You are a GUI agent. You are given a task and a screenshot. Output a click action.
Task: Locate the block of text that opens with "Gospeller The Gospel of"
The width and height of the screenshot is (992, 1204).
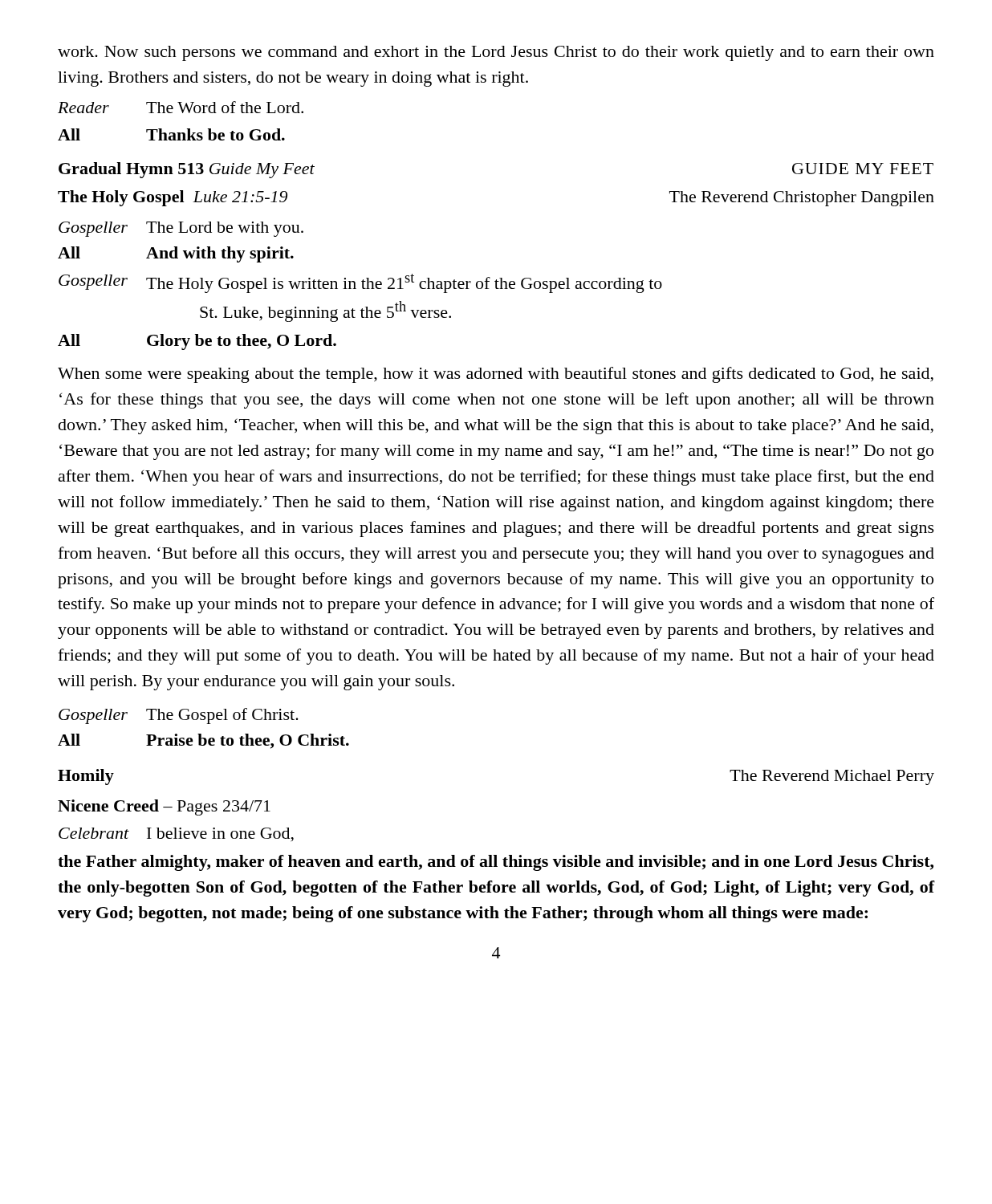[x=179, y=716]
